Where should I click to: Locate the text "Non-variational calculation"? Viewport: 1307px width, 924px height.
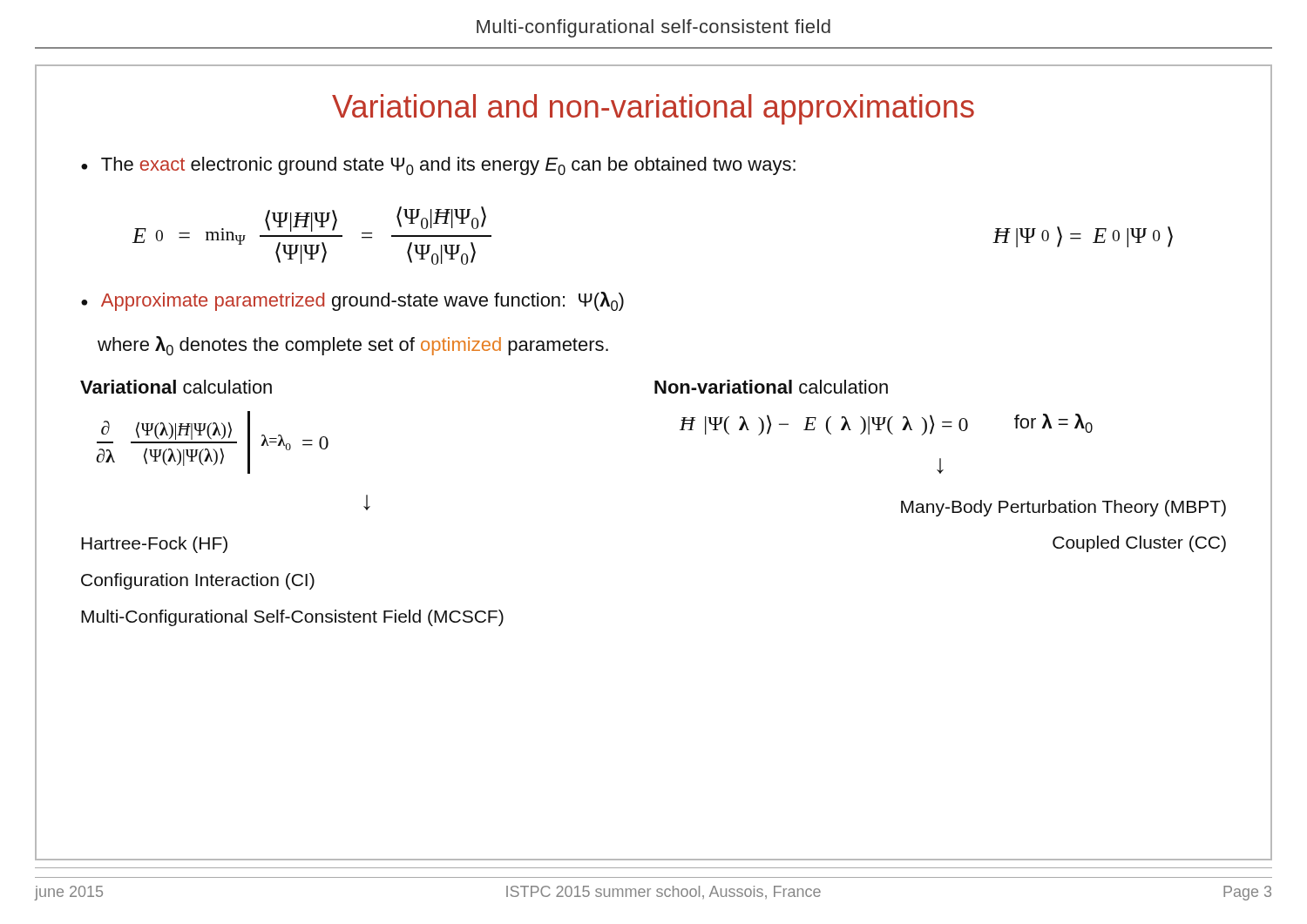click(771, 387)
